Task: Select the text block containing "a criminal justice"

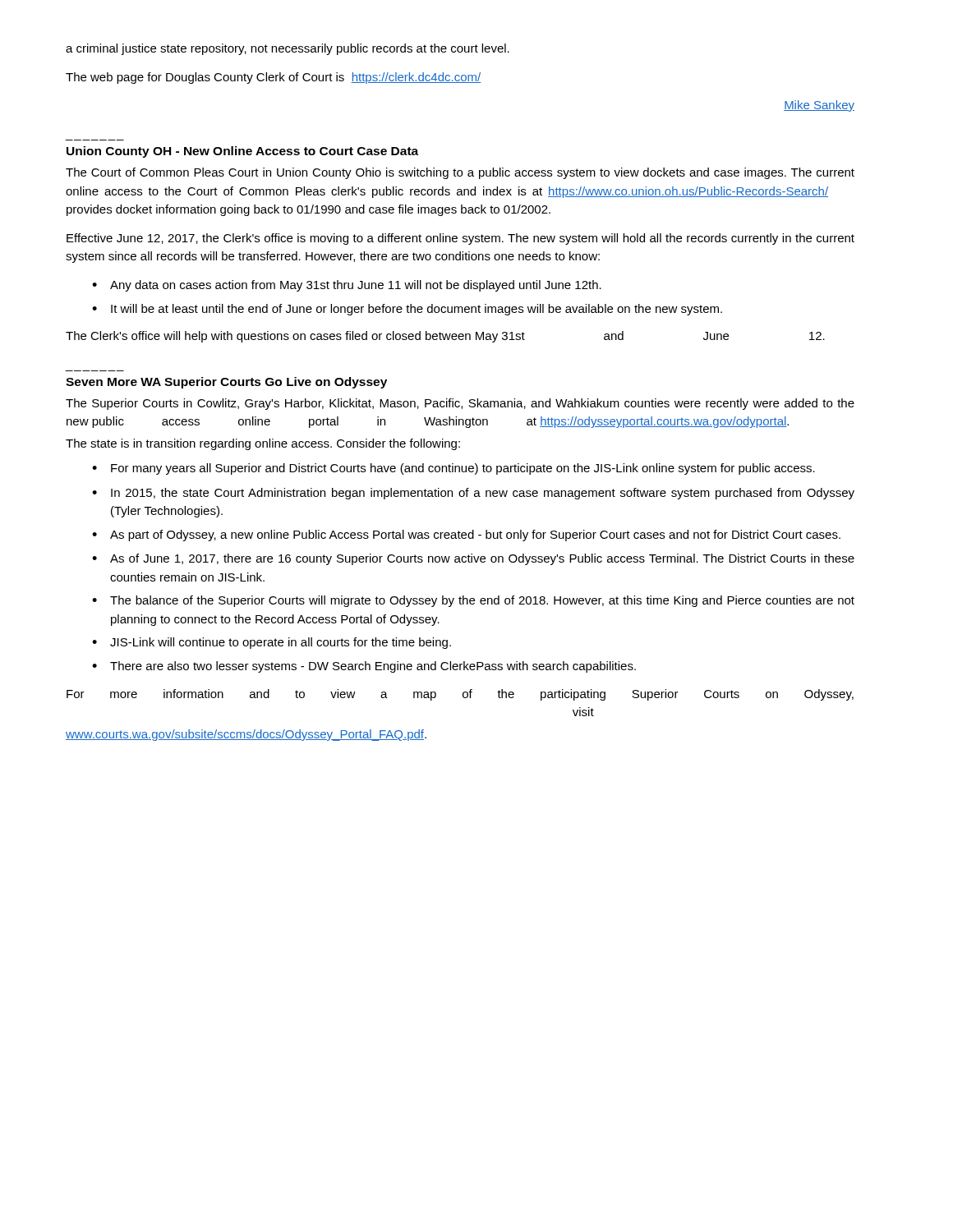Action: coord(288,48)
